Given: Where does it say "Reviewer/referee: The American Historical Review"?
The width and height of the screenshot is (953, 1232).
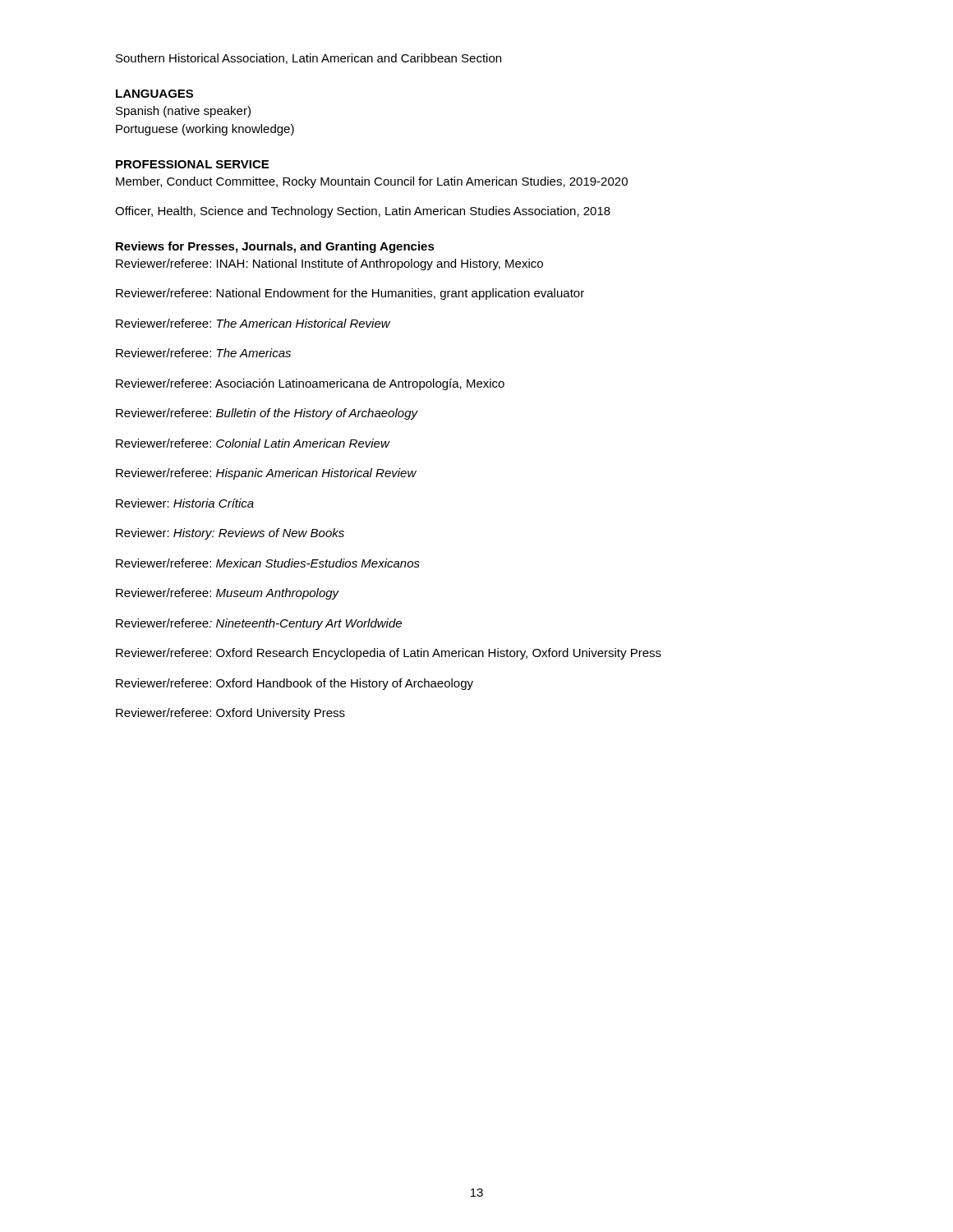Looking at the screenshot, I should click(x=252, y=323).
